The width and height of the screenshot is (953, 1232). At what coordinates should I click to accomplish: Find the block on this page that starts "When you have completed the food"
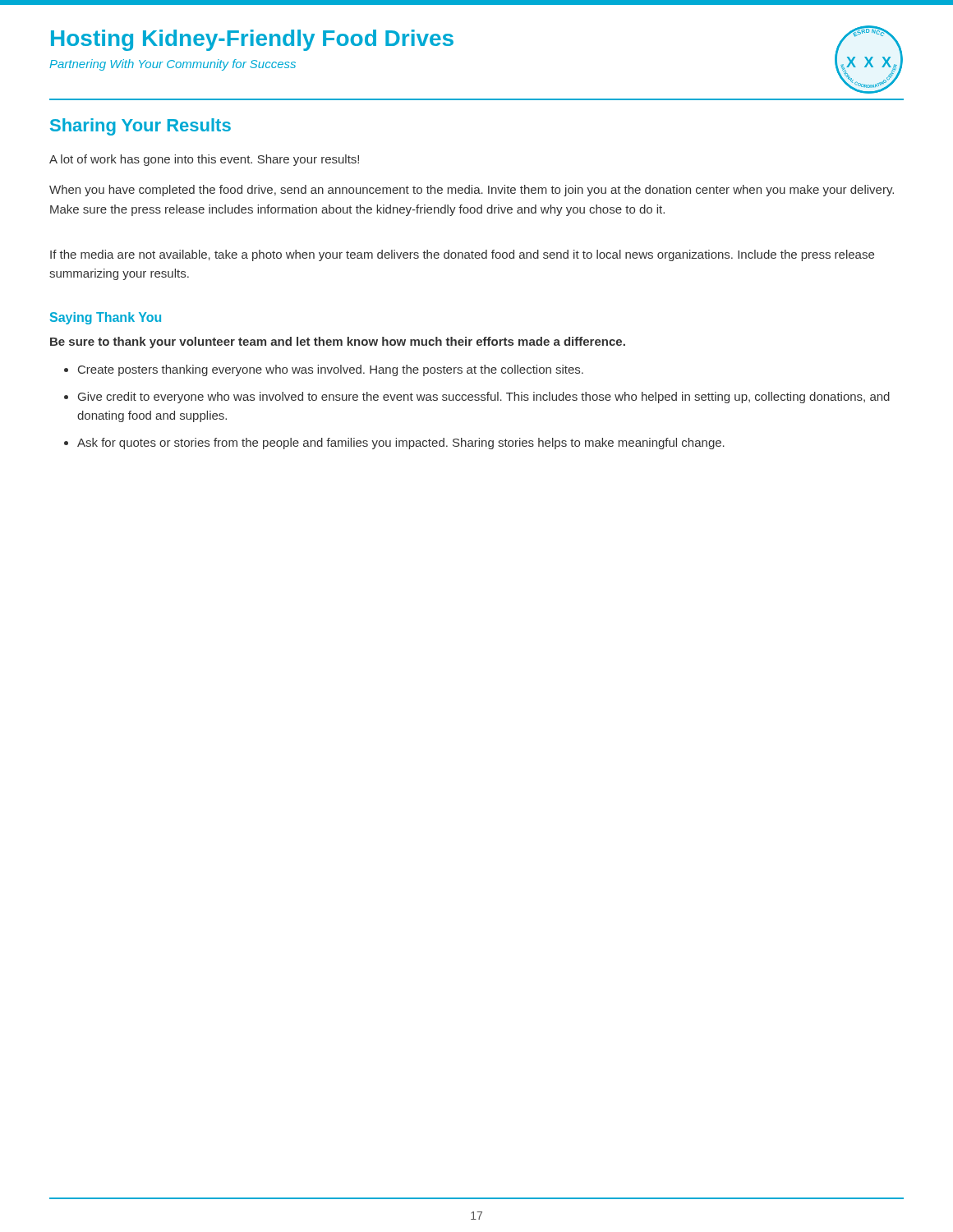coord(472,199)
